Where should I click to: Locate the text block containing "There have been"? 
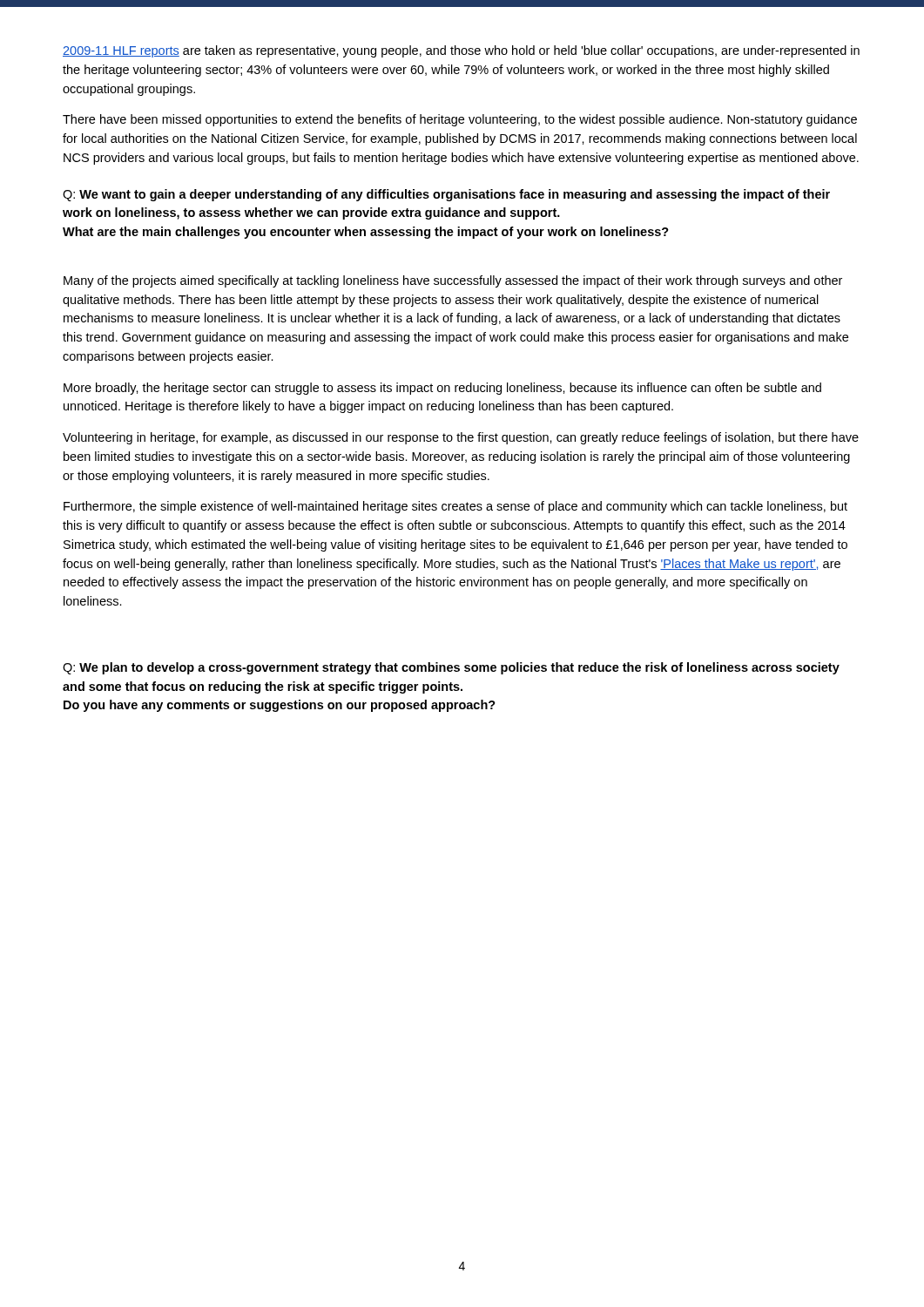(x=461, y=139)
